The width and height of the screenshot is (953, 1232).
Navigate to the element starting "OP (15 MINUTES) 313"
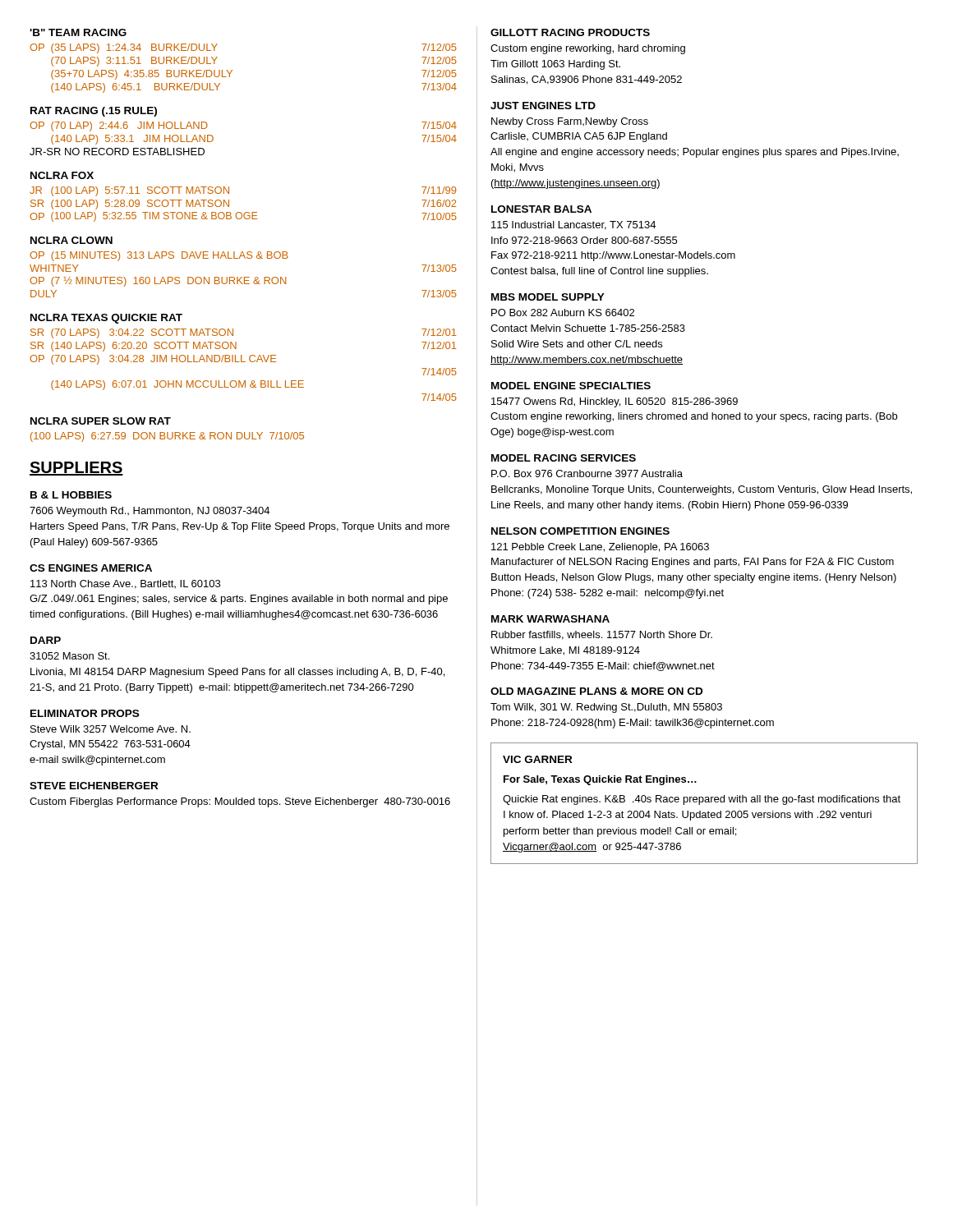click(243, 274)
